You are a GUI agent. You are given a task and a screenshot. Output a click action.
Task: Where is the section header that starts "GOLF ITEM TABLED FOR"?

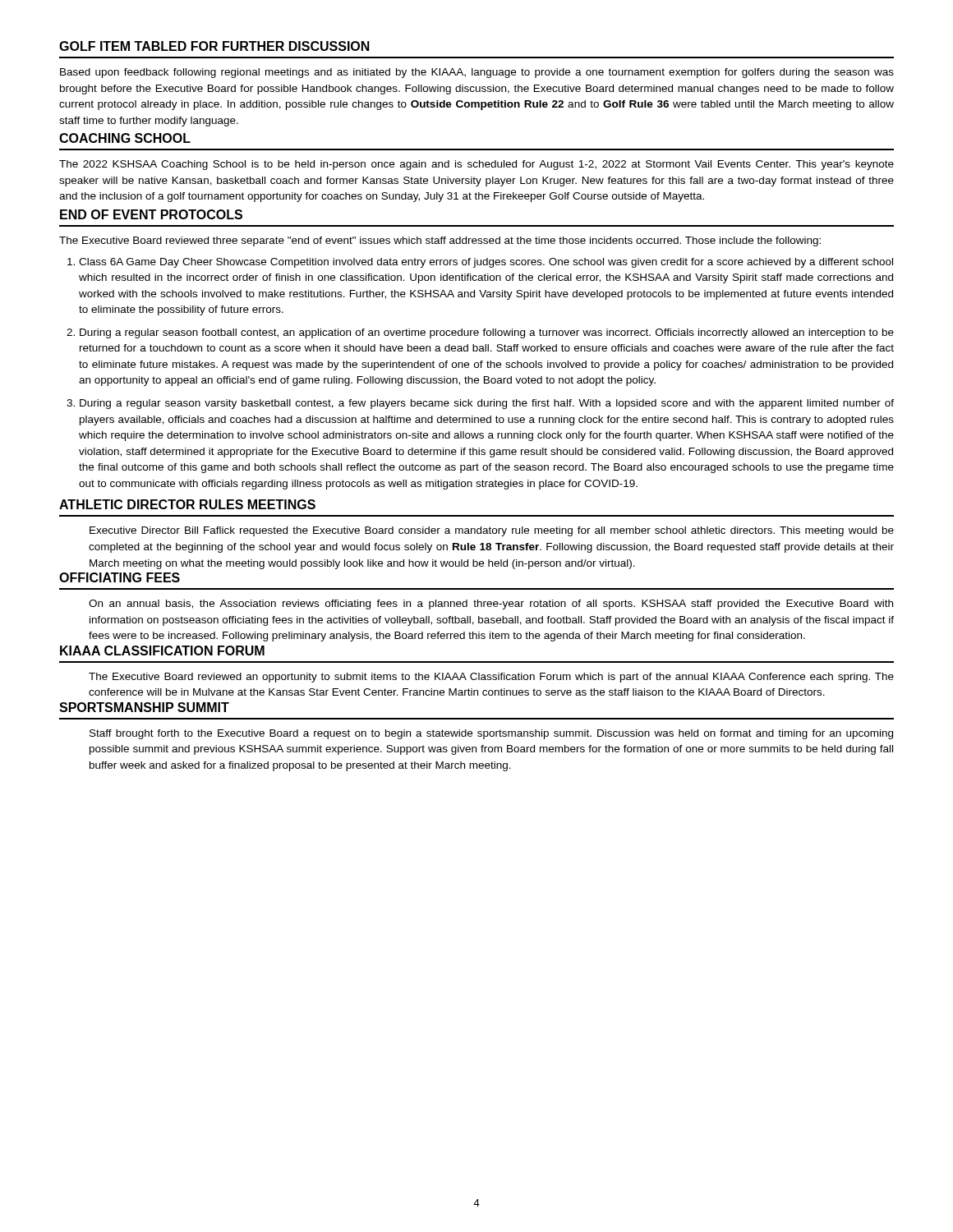click(x=476, y=49)
